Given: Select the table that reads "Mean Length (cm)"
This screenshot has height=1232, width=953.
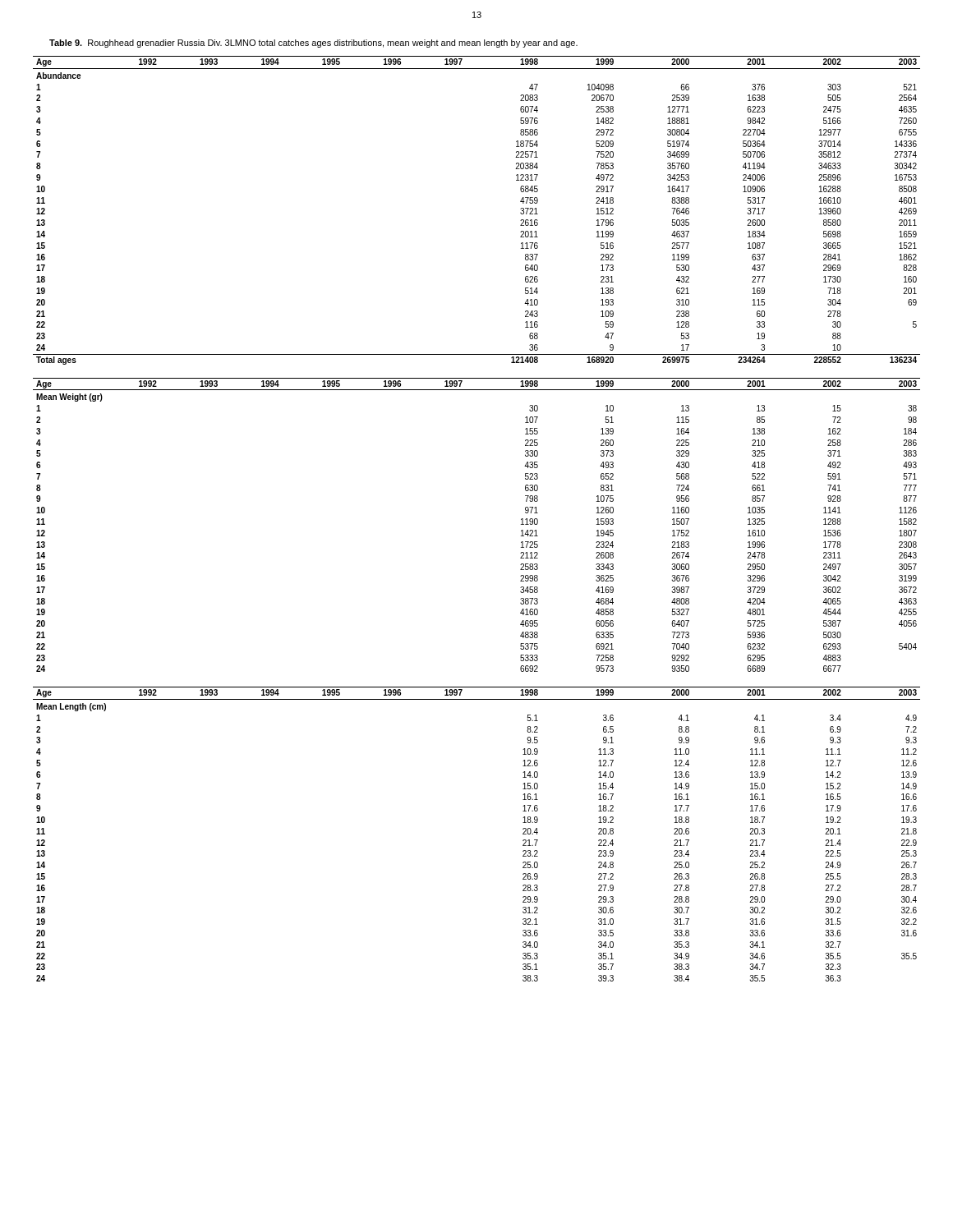Looking at the screenshot, I should pos(476,836).
